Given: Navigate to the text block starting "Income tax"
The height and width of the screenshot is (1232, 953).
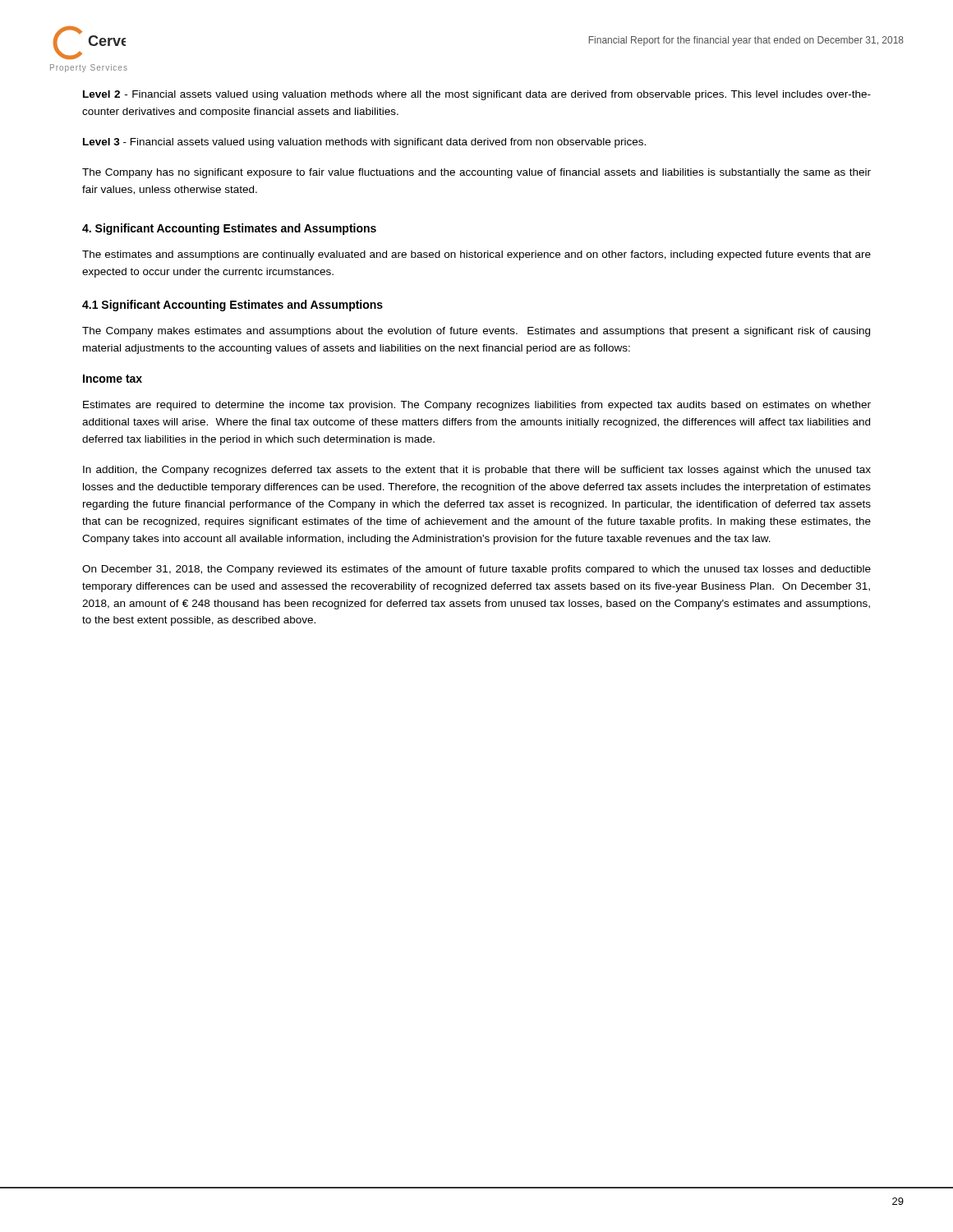Looking at the screenshot, I should 112,379.
